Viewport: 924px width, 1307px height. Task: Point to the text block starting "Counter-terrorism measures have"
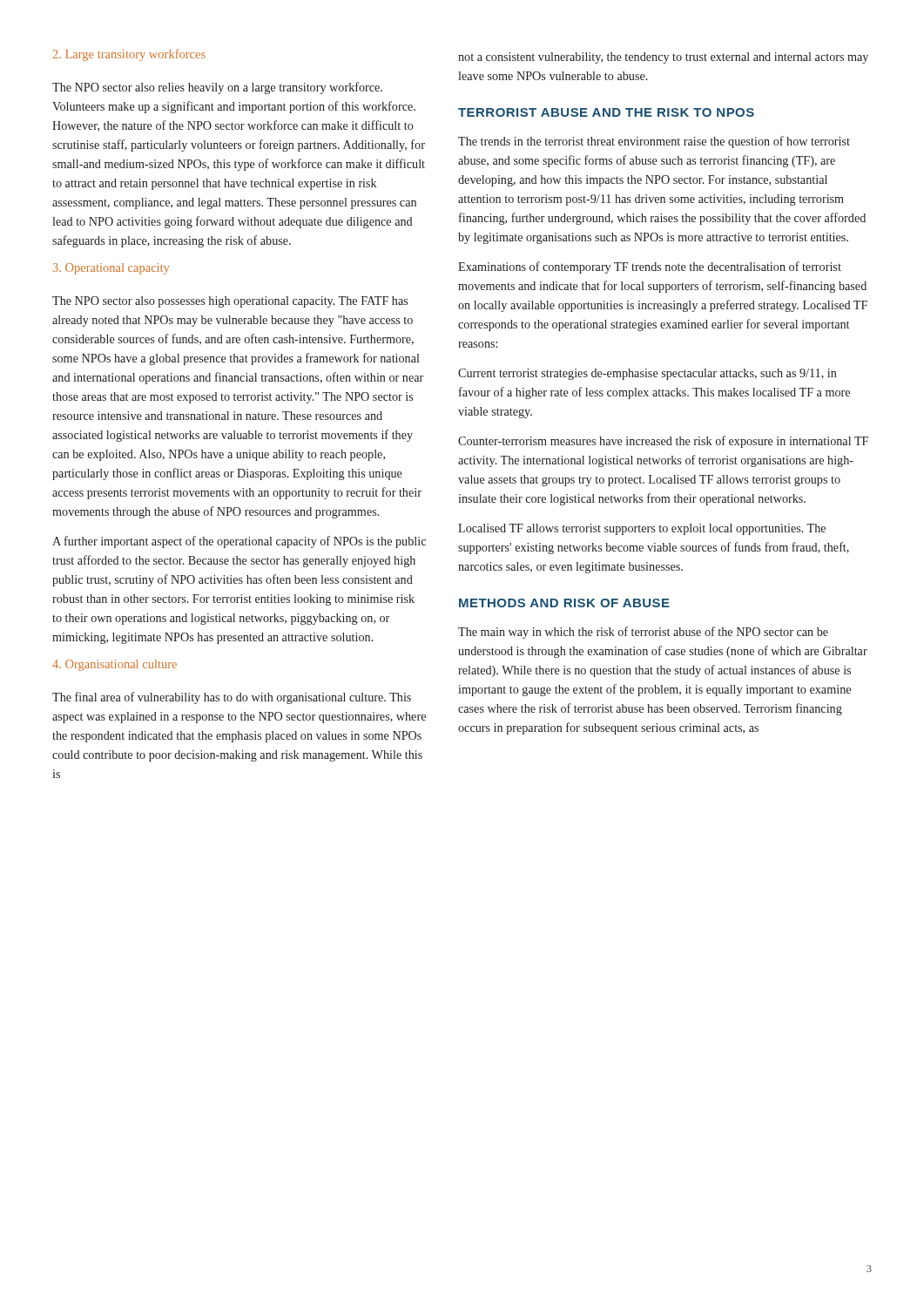pos(665,470)
